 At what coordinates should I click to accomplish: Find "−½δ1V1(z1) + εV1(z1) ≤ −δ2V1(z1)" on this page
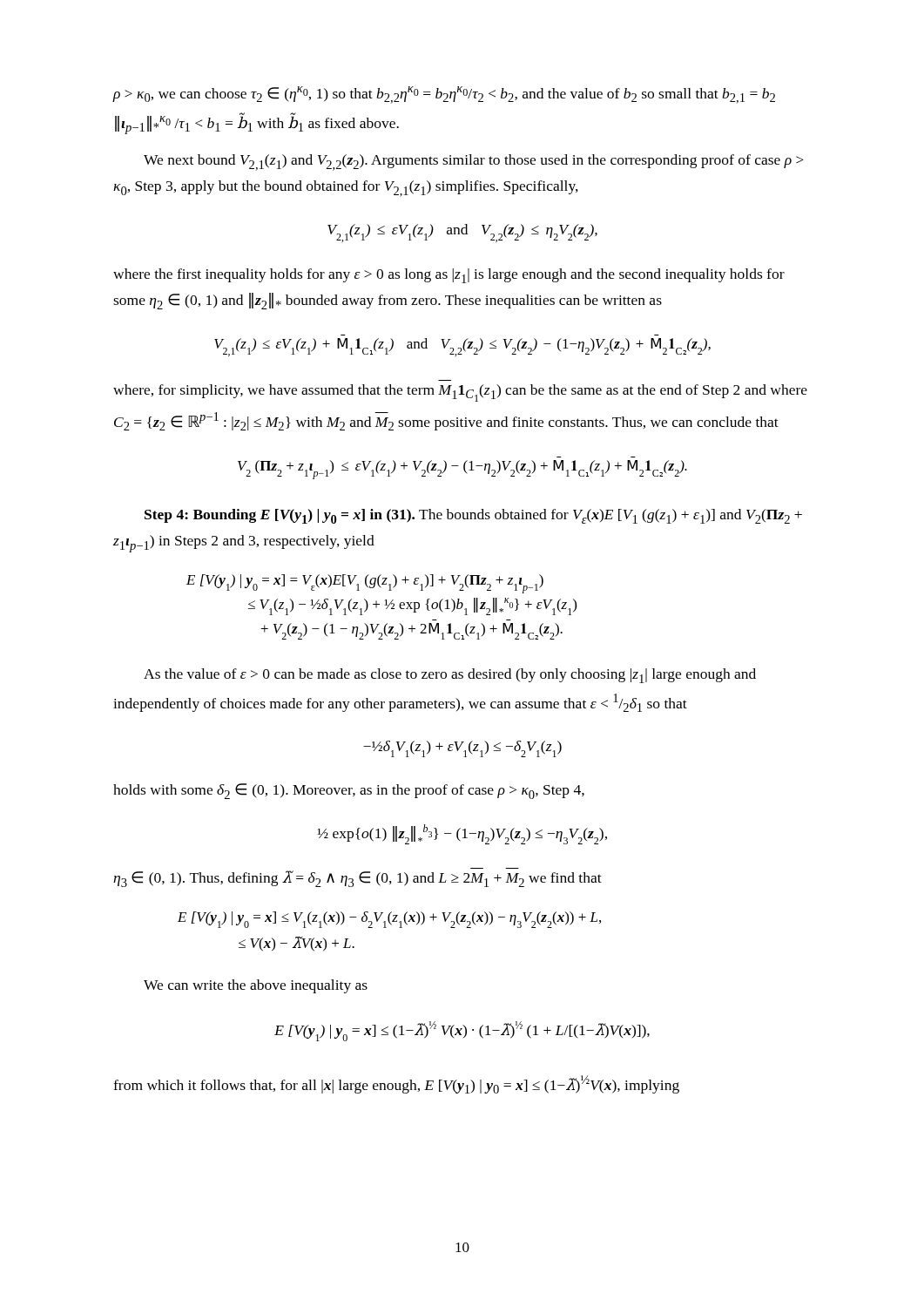click(x=462, y=745)
